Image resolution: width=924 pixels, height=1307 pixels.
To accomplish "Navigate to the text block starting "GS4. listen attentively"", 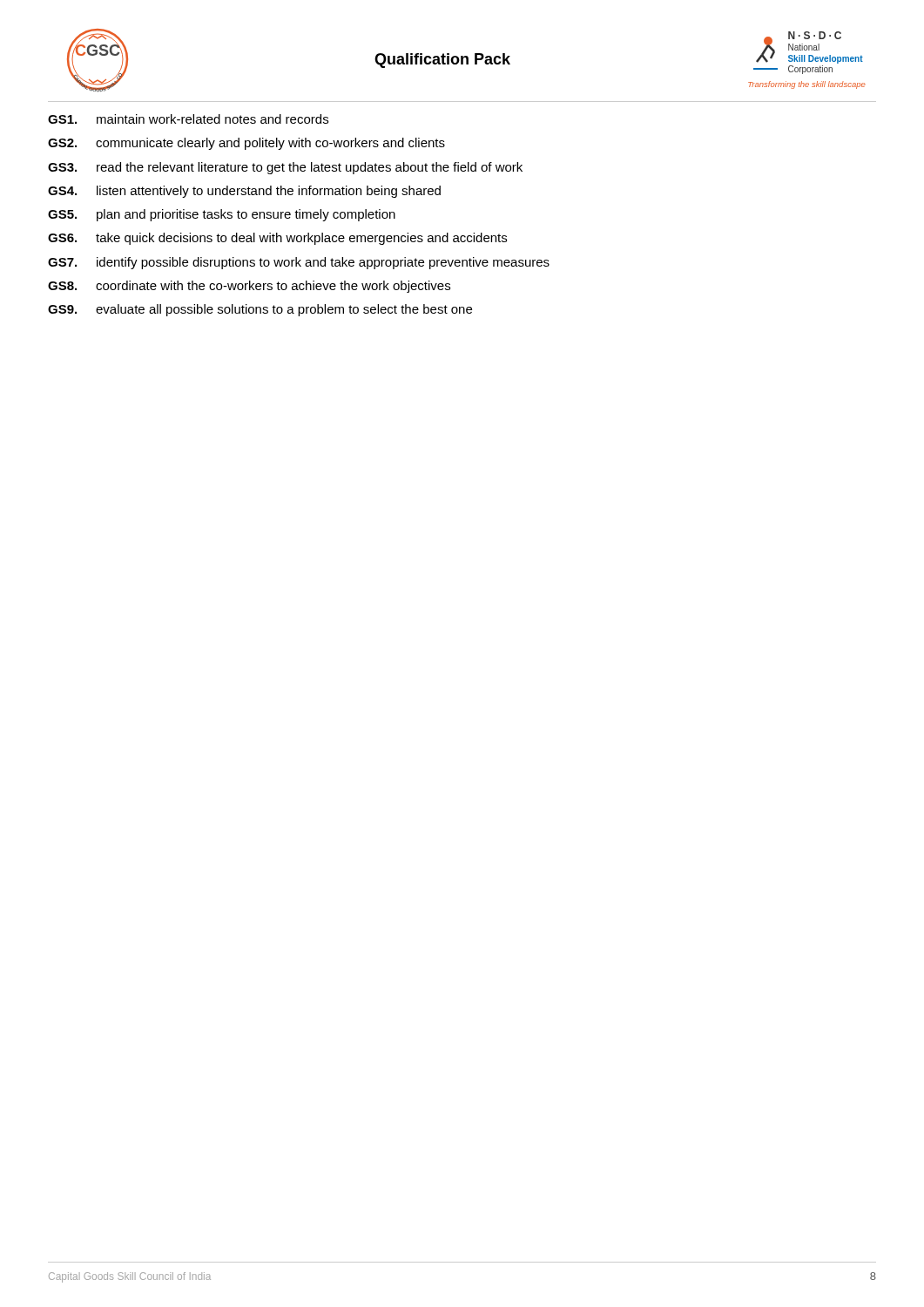I will coord(245,190).
